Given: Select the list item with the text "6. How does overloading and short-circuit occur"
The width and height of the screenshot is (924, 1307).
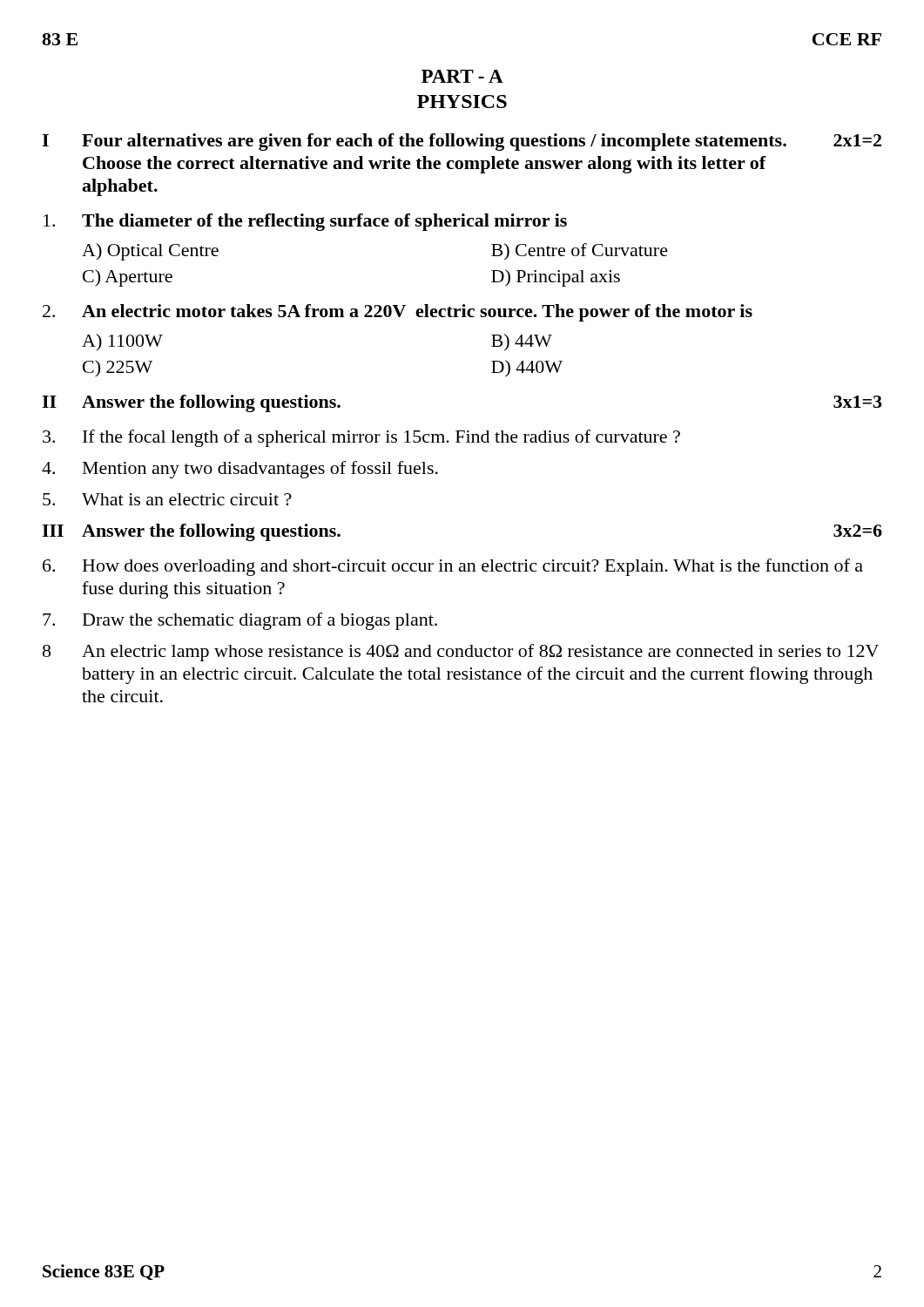Looking at the screenshot, I should pos(462,577).
